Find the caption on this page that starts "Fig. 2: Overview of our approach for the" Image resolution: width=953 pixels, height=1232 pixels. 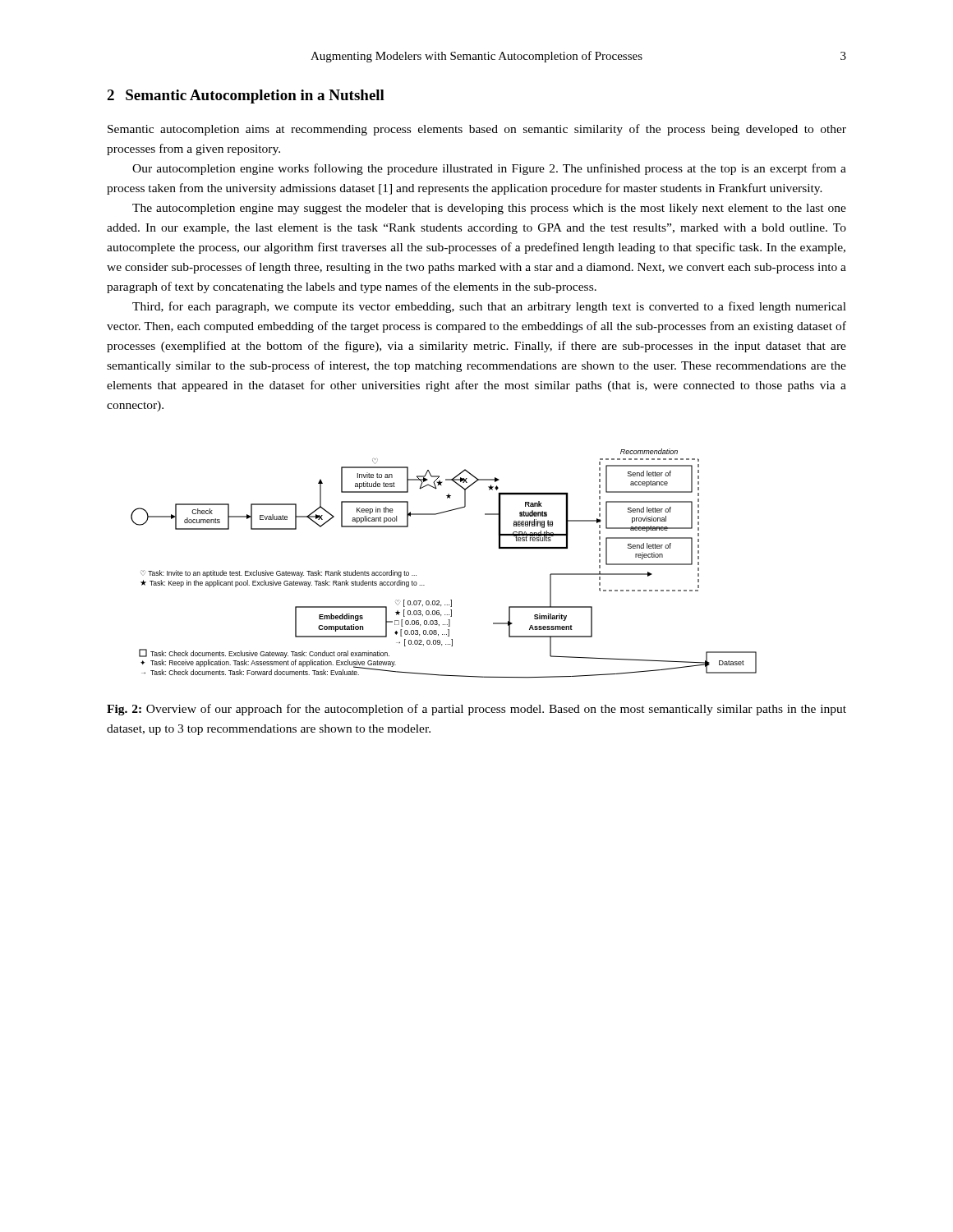click(x=476, y=719)
